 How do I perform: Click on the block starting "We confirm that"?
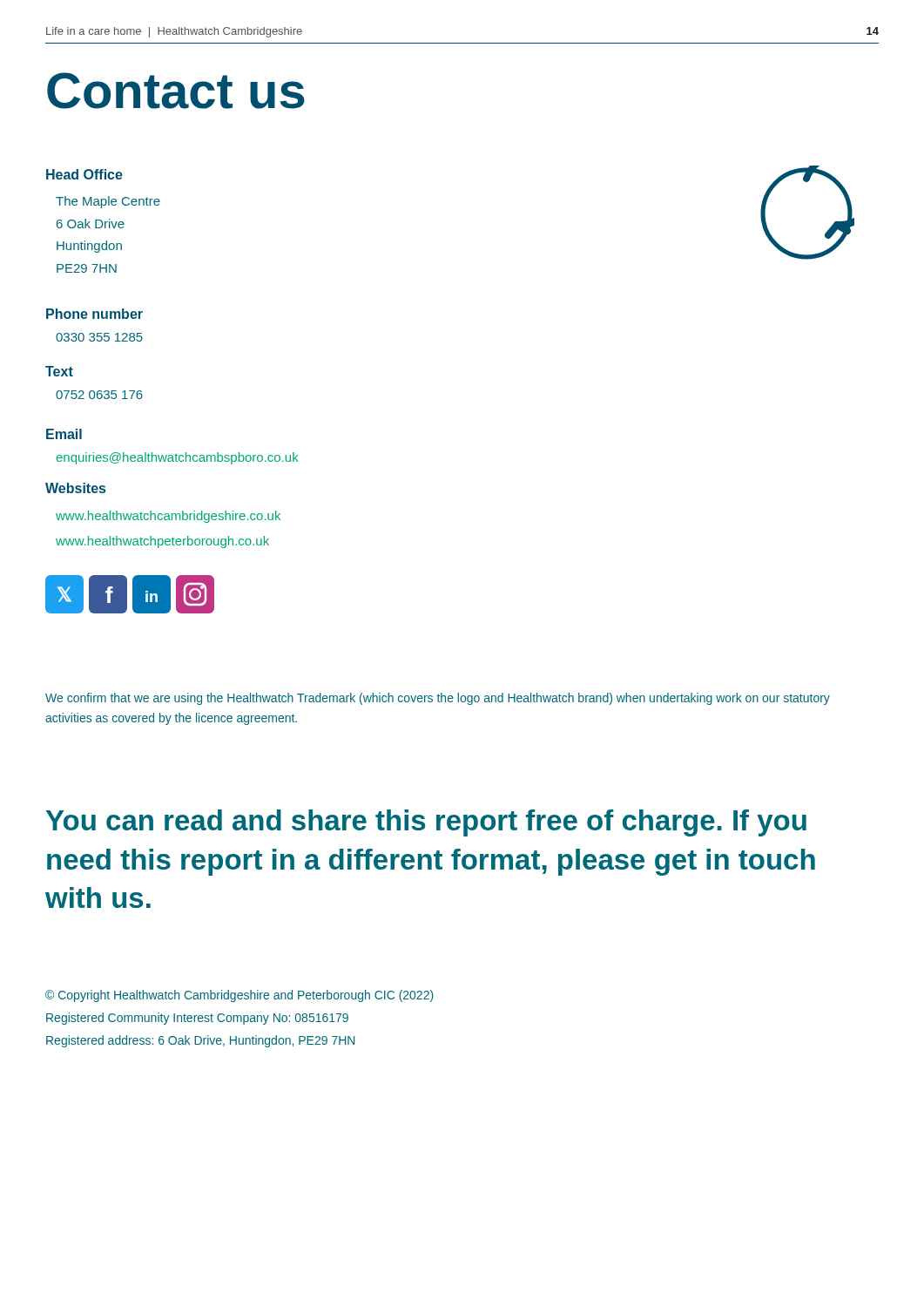(438, 708)
